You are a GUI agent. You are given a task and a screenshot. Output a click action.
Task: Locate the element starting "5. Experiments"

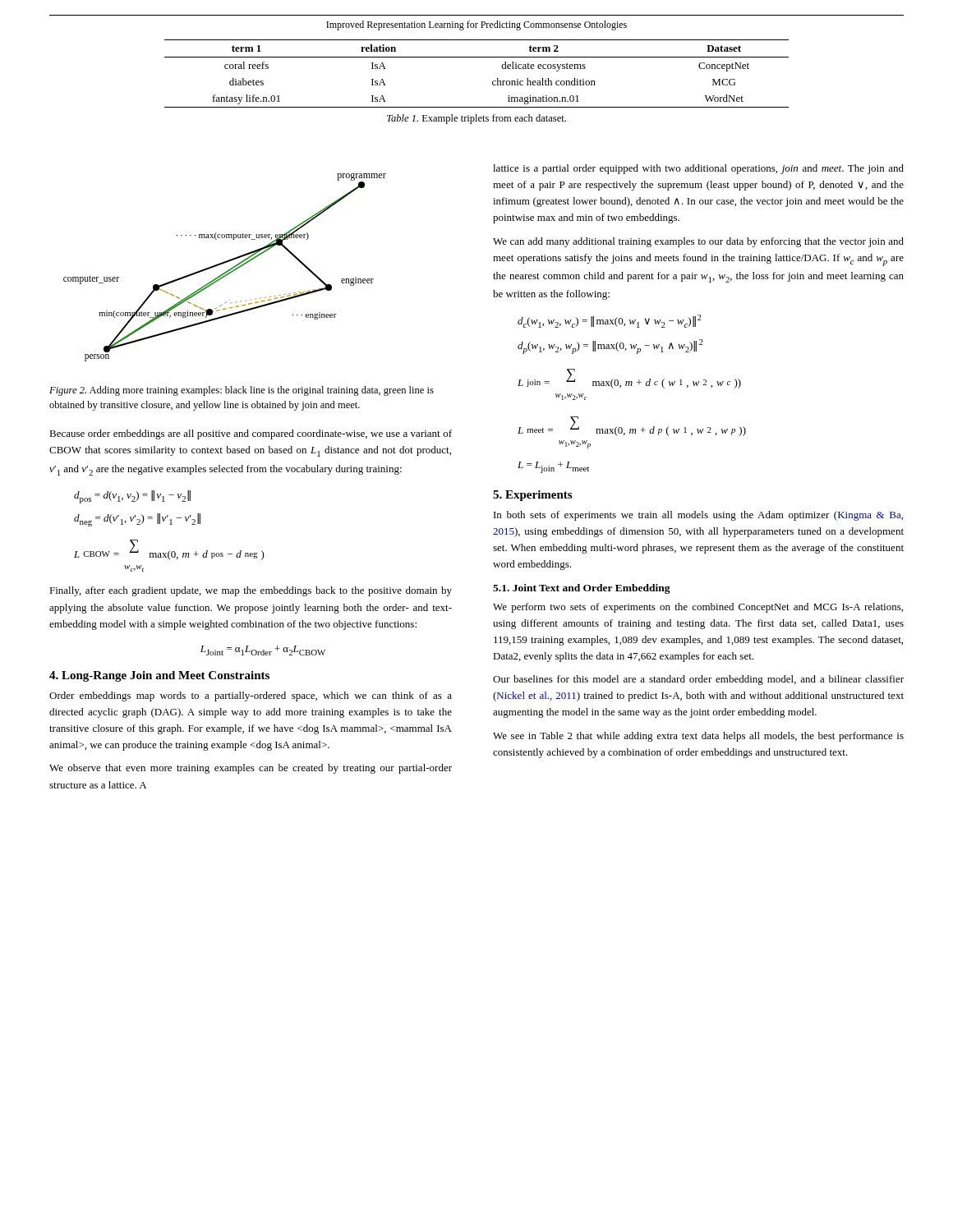pos(533,494)
